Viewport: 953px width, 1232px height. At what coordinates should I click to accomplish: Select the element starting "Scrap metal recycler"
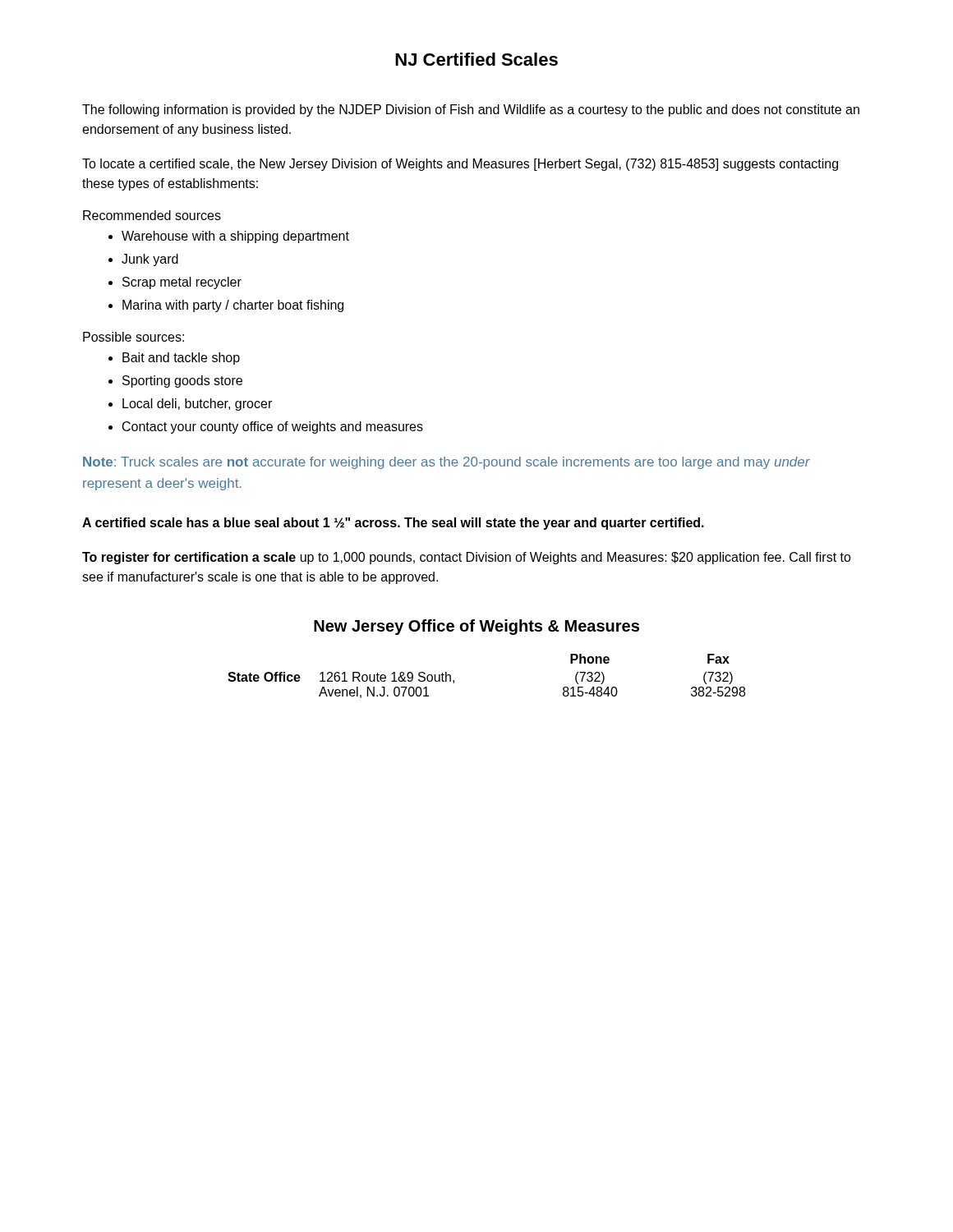click(x=181, y=282)
